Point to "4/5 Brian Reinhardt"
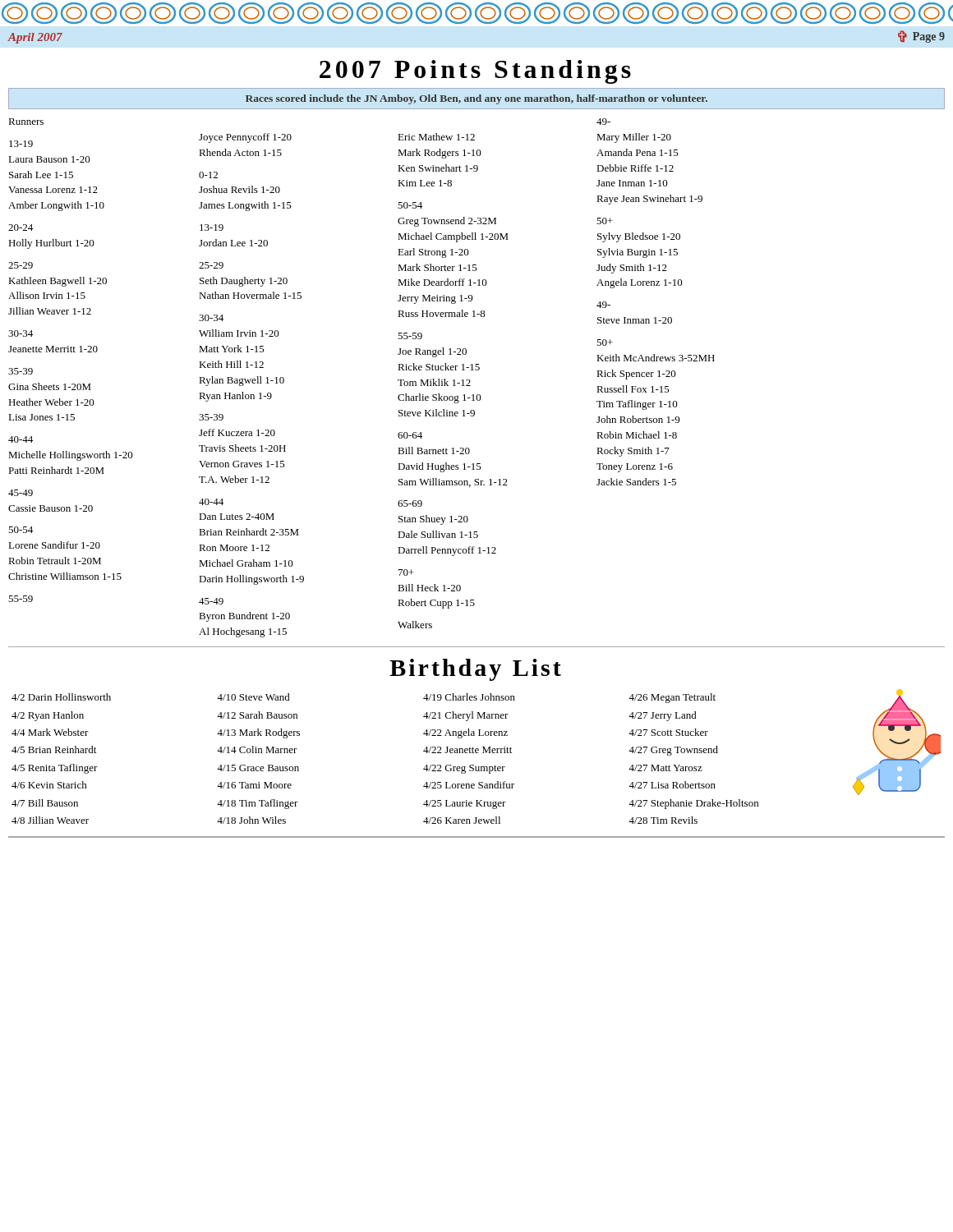 click(54, 750)
